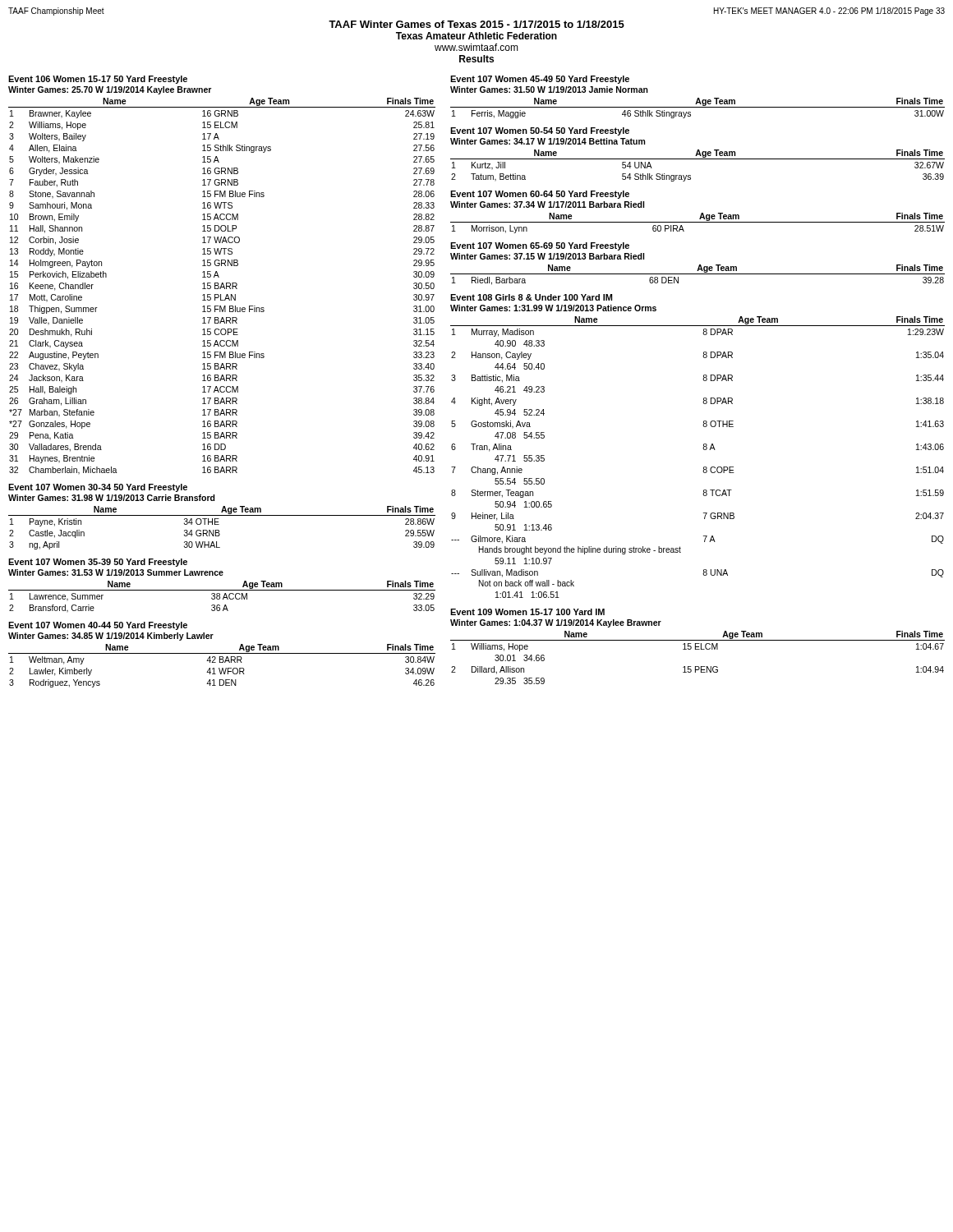Find the block starting "Texas Amateur Athletic"
This screenshot has width=953, height=1232.
point(476,36)
